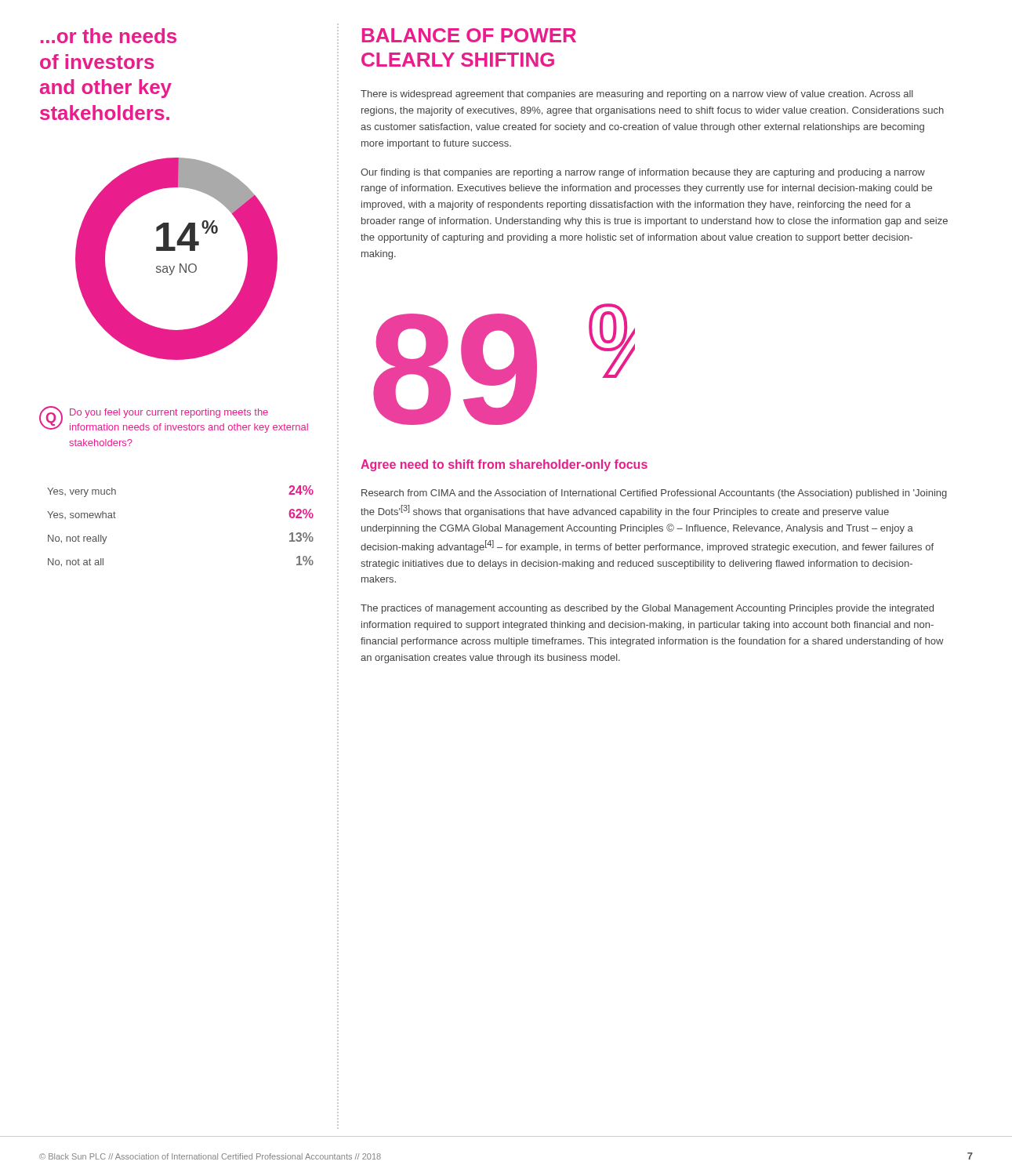
Task: Locate the list item that says "Yes, very much 24%"
Action: pyautogui.click(x=84, y=491)
